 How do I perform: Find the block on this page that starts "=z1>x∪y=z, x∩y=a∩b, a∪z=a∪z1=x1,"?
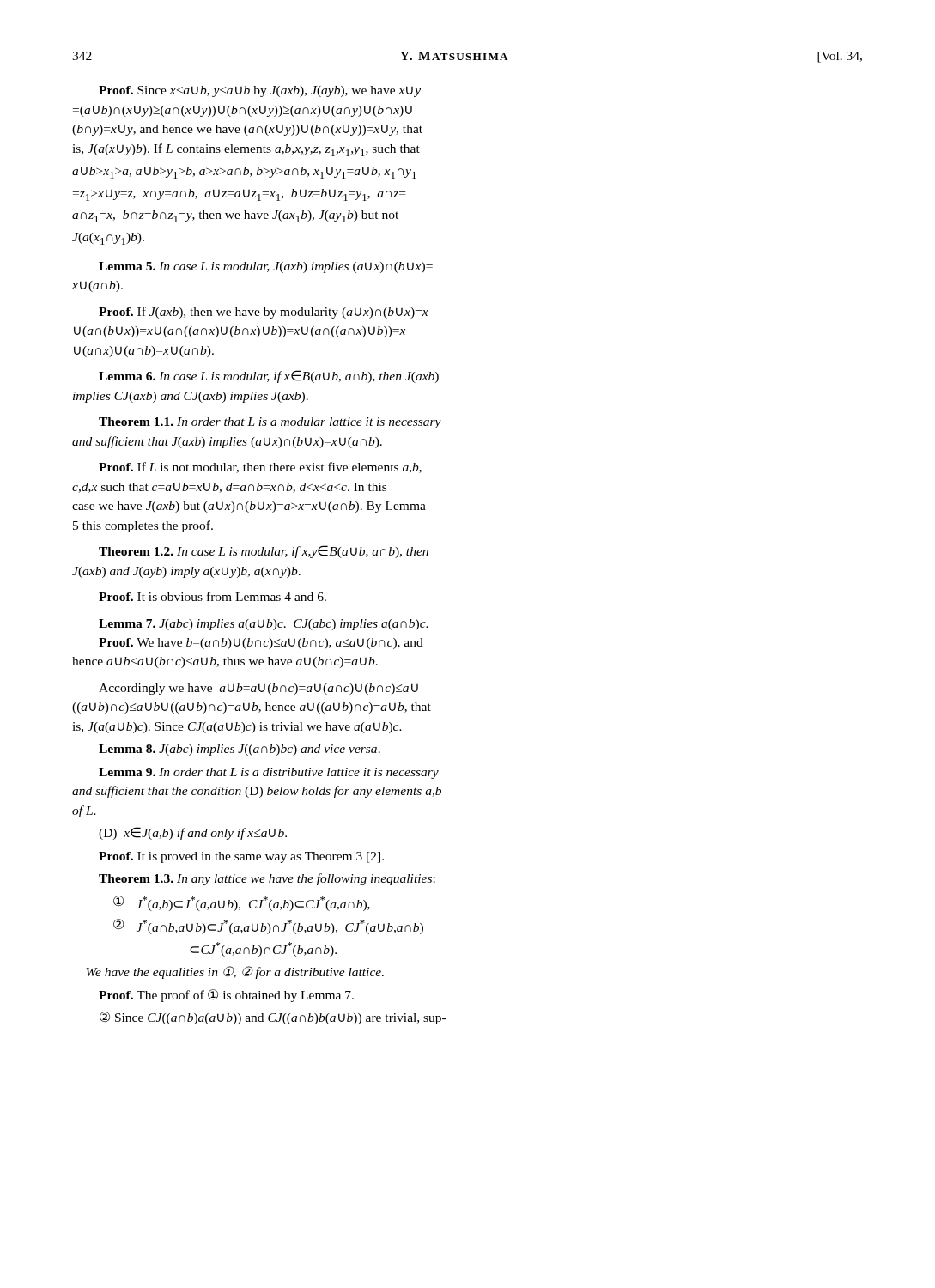tap(239, 194)
